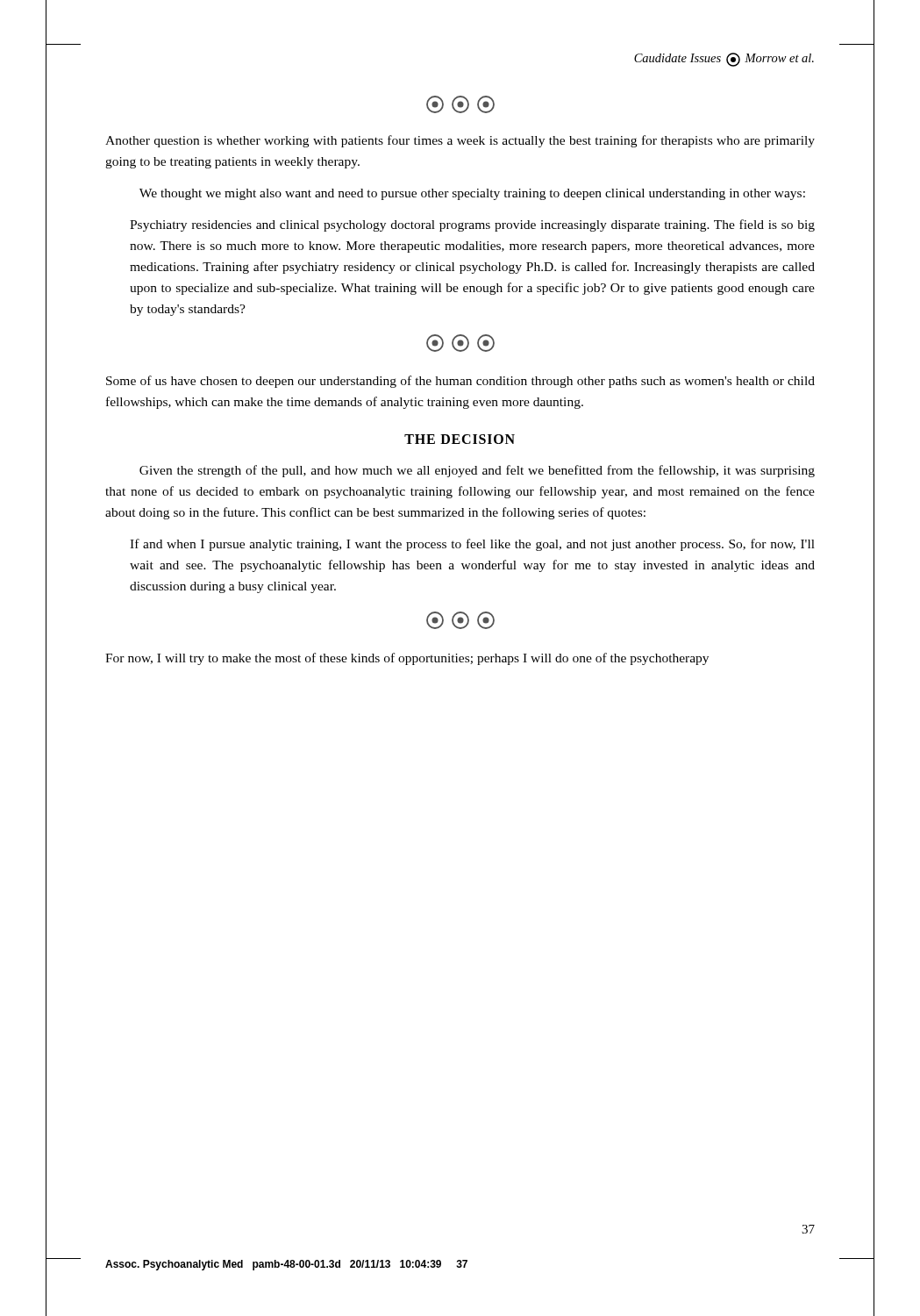This screenshot has width=920, height=1316.
Task: Click on the text starting "Given the strength of the pull, and how"
Action: (x=460, y=491)
